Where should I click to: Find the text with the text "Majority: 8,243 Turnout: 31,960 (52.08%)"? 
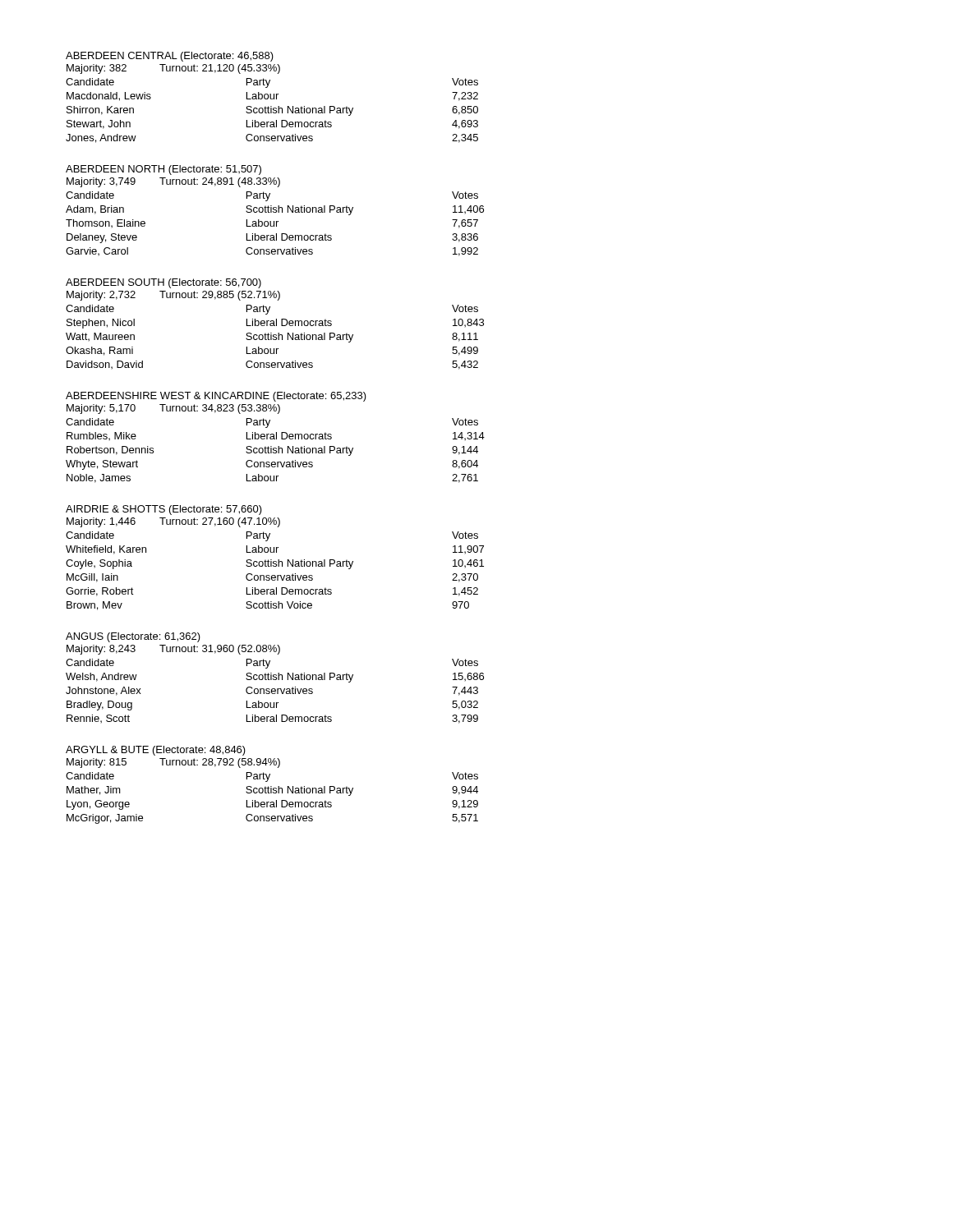click(173, 650)
